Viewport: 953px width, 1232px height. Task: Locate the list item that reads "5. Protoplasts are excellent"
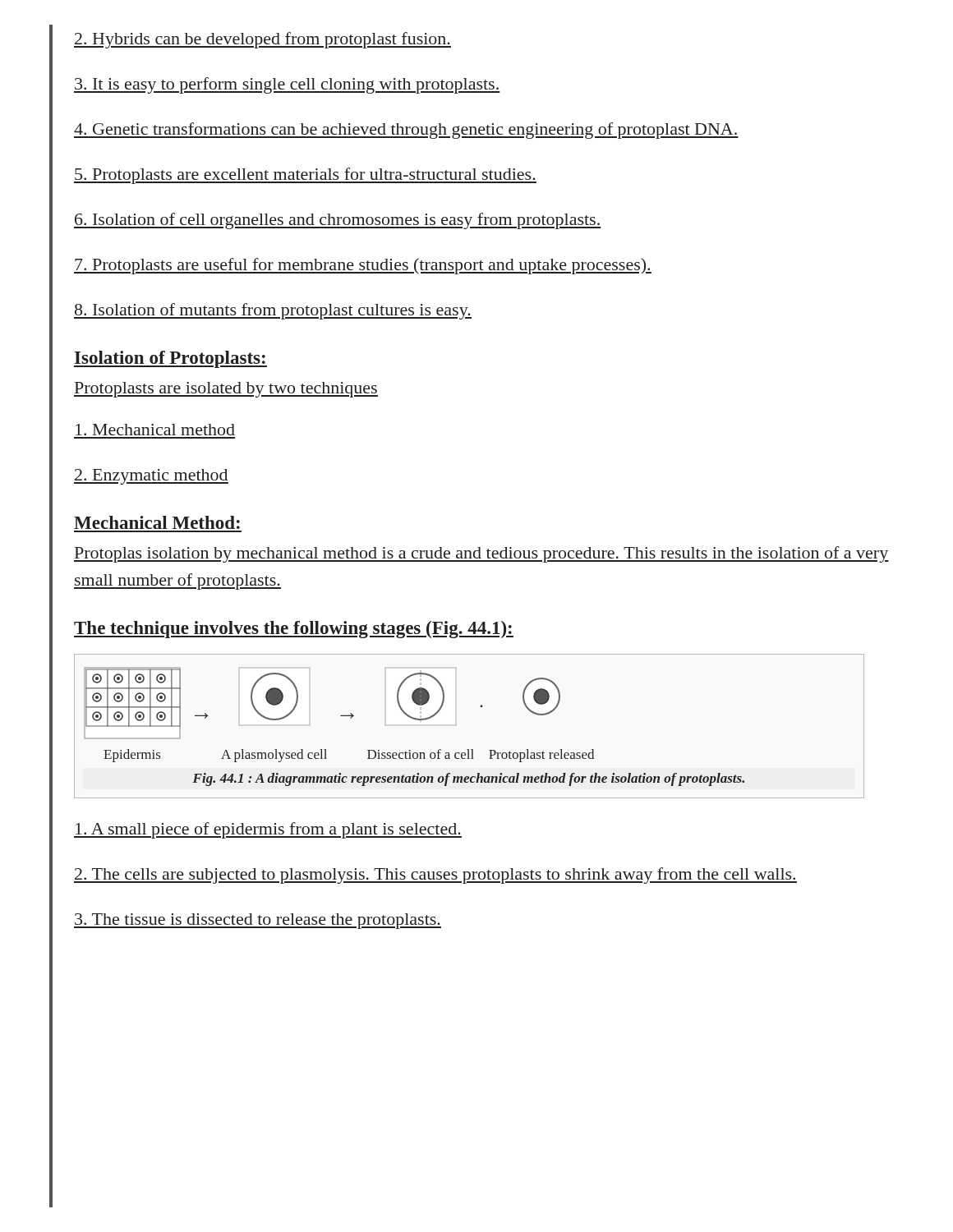tap(305, 174)
